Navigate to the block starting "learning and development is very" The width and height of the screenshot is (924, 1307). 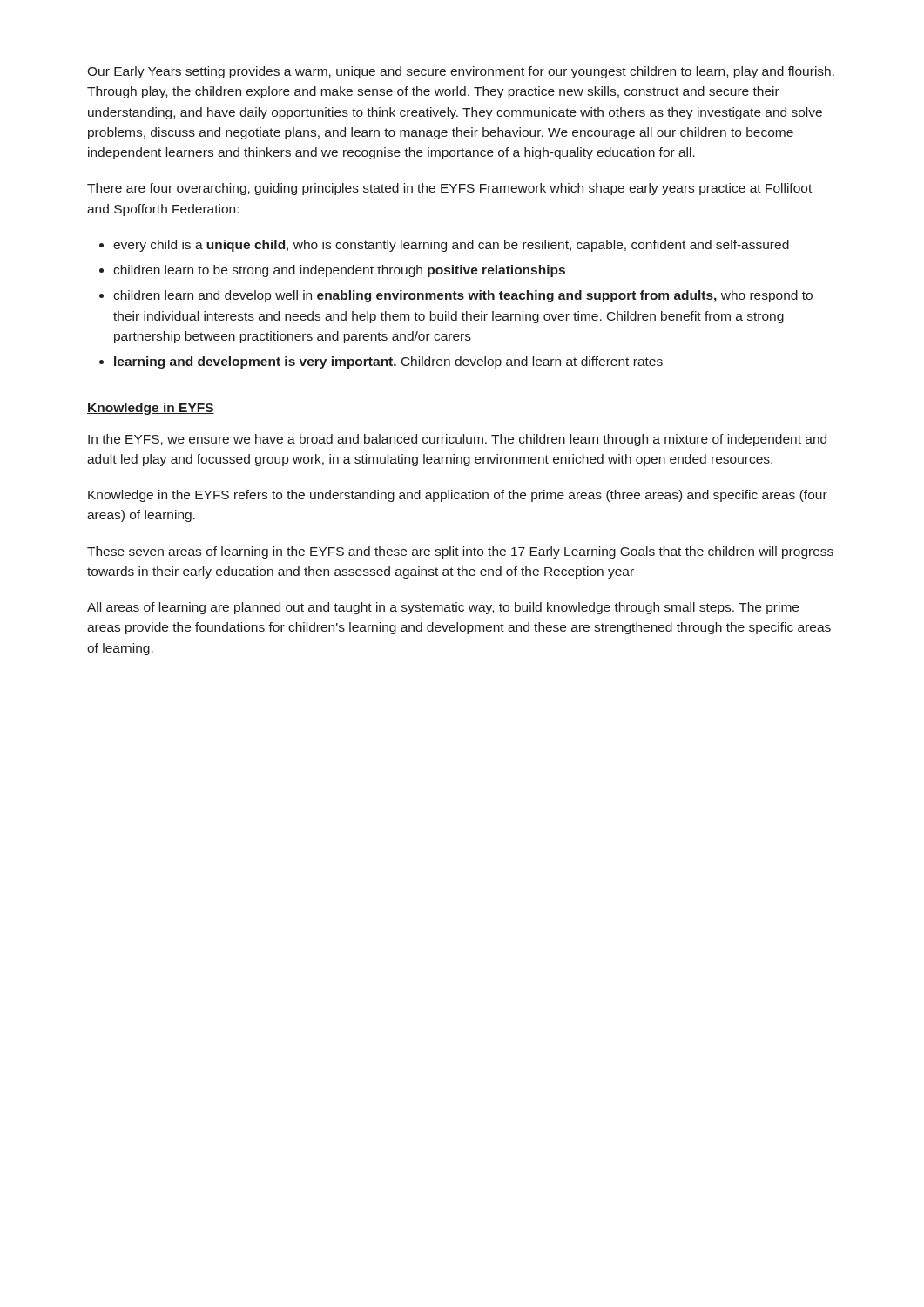pos(388,361)
